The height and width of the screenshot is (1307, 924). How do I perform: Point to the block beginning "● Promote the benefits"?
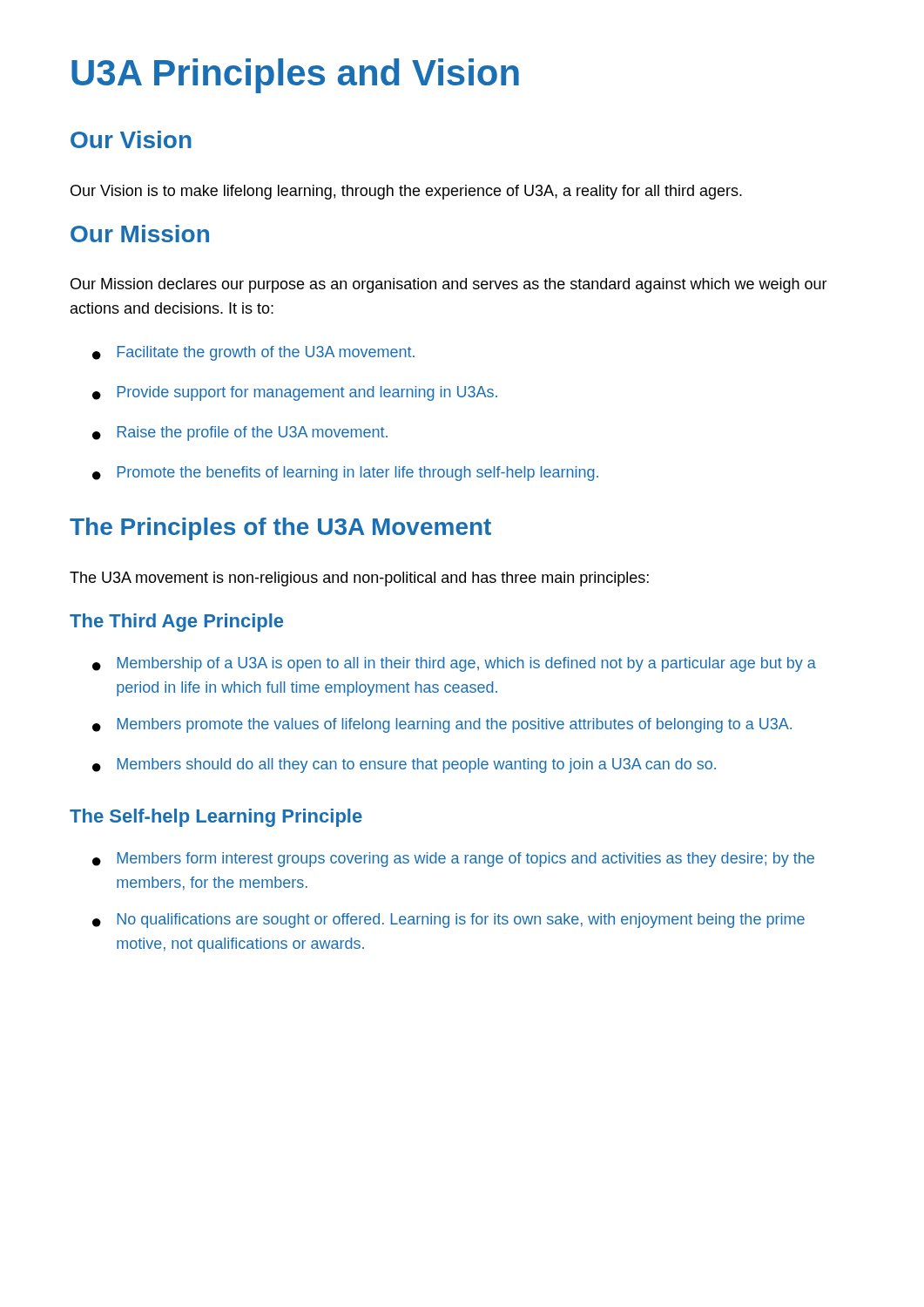coord(462,474)
